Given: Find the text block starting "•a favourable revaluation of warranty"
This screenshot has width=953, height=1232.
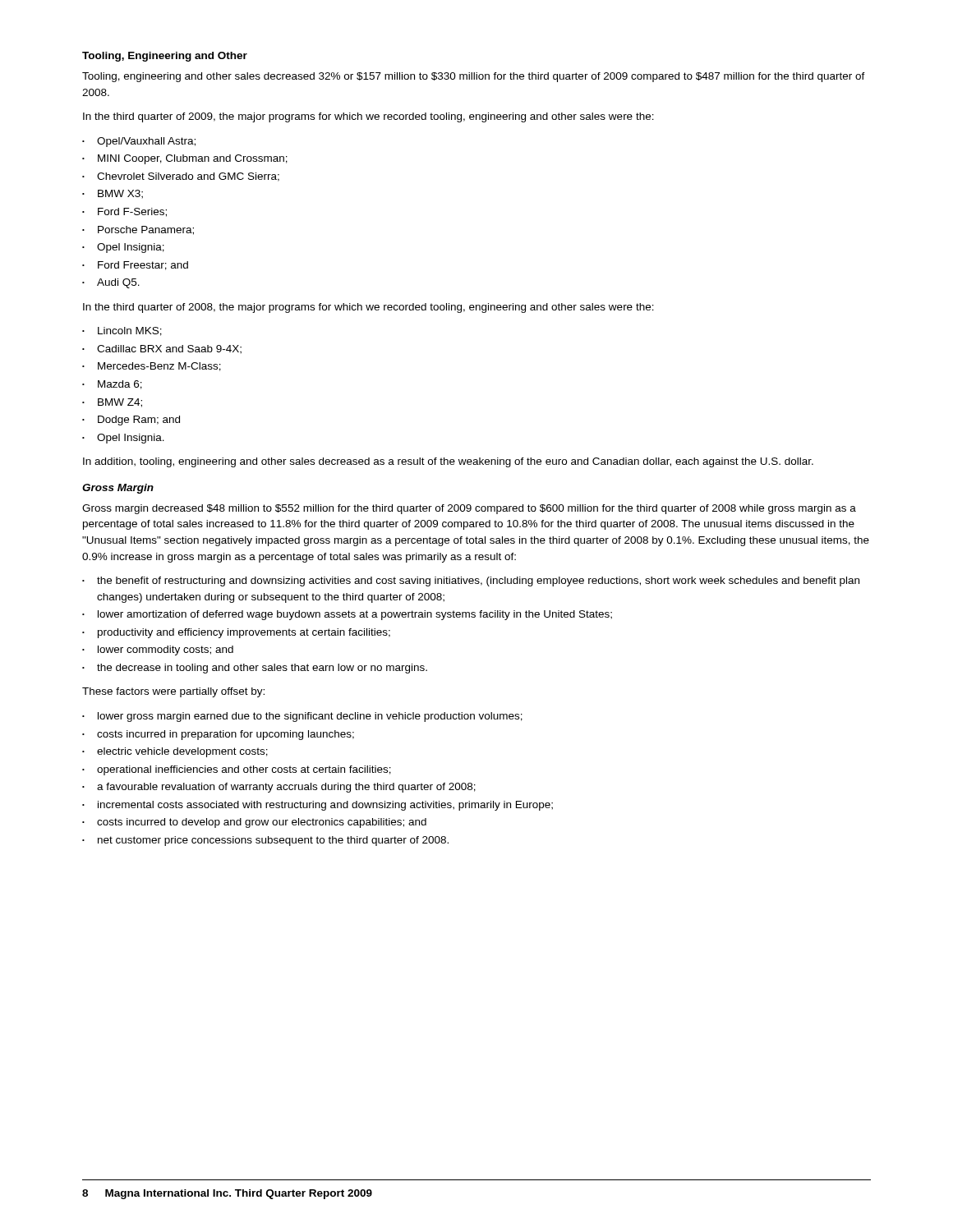Looking at the screenshot, I should pos(476,787).
